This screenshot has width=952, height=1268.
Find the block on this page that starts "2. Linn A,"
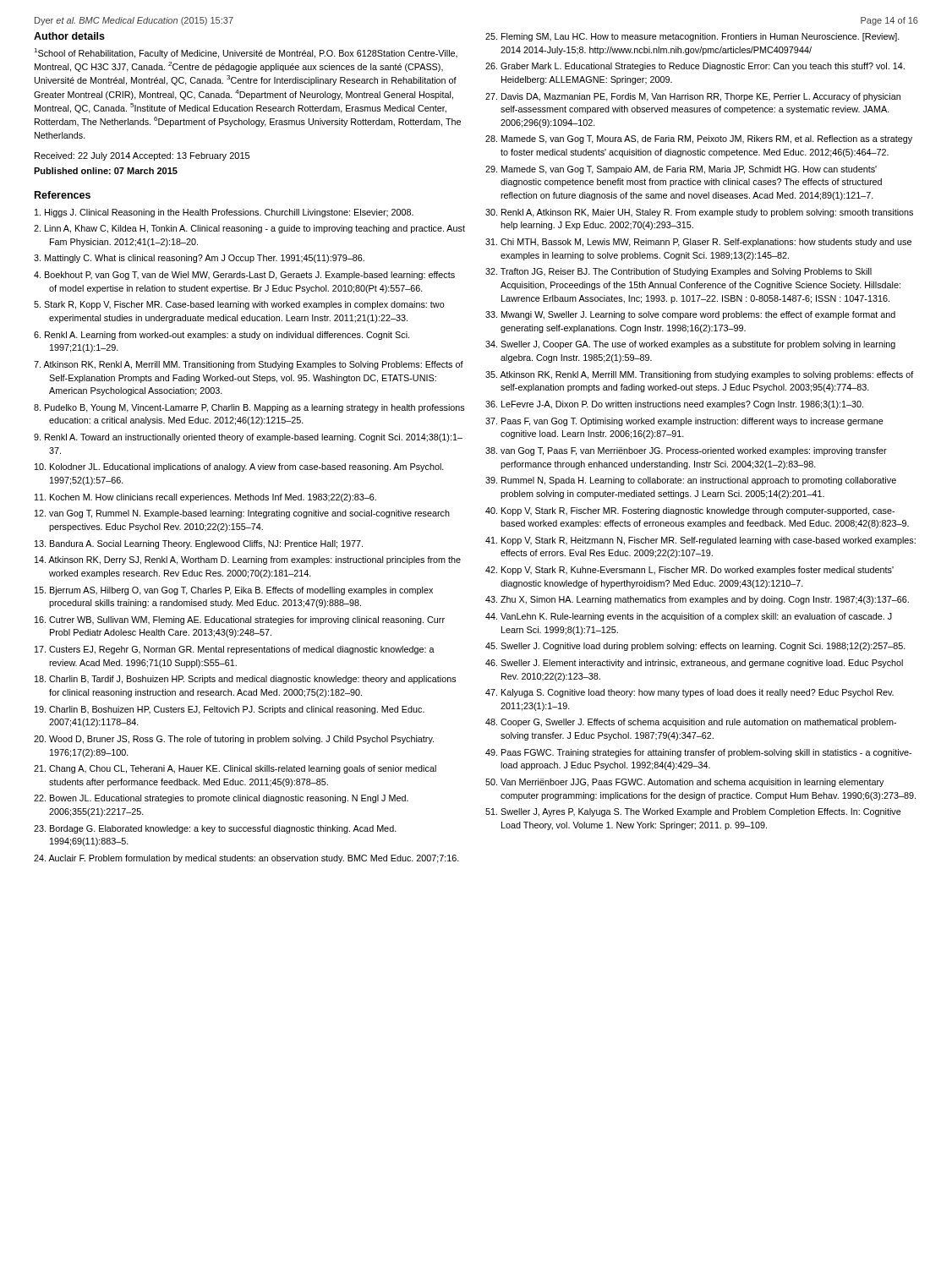point(249,235)
